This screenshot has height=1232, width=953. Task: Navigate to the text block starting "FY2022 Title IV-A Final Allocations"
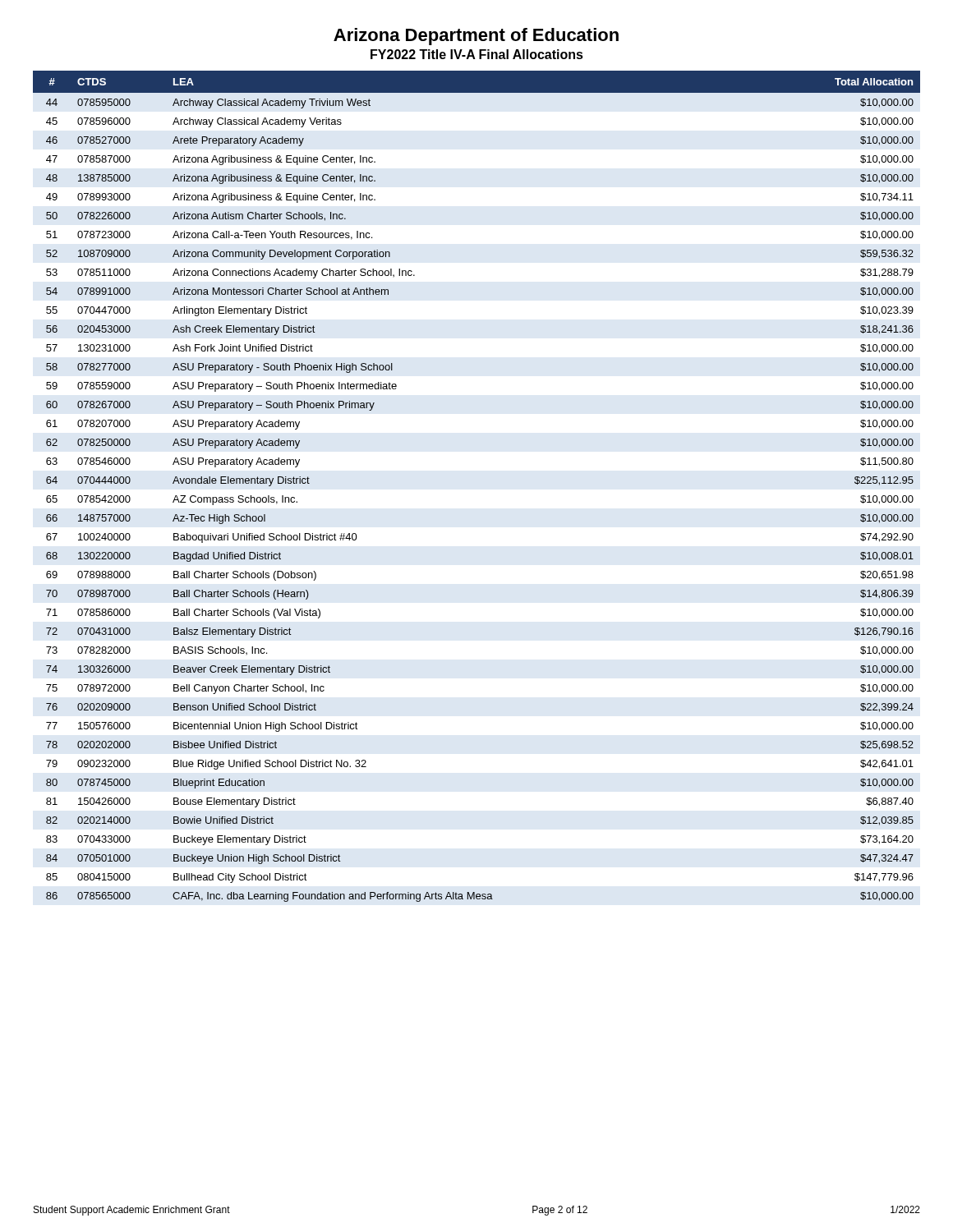476,55
